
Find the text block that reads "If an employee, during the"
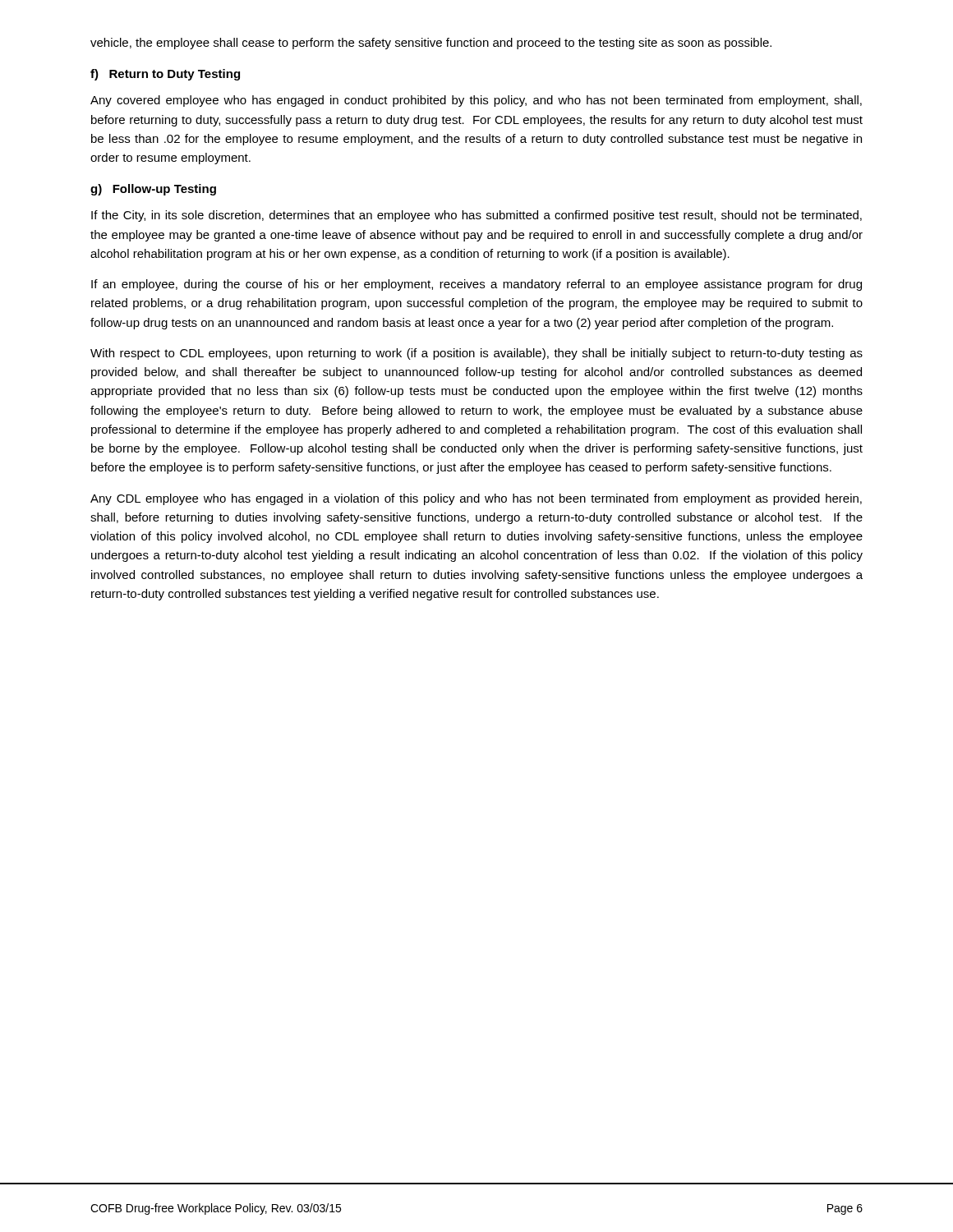pos(476,303)
